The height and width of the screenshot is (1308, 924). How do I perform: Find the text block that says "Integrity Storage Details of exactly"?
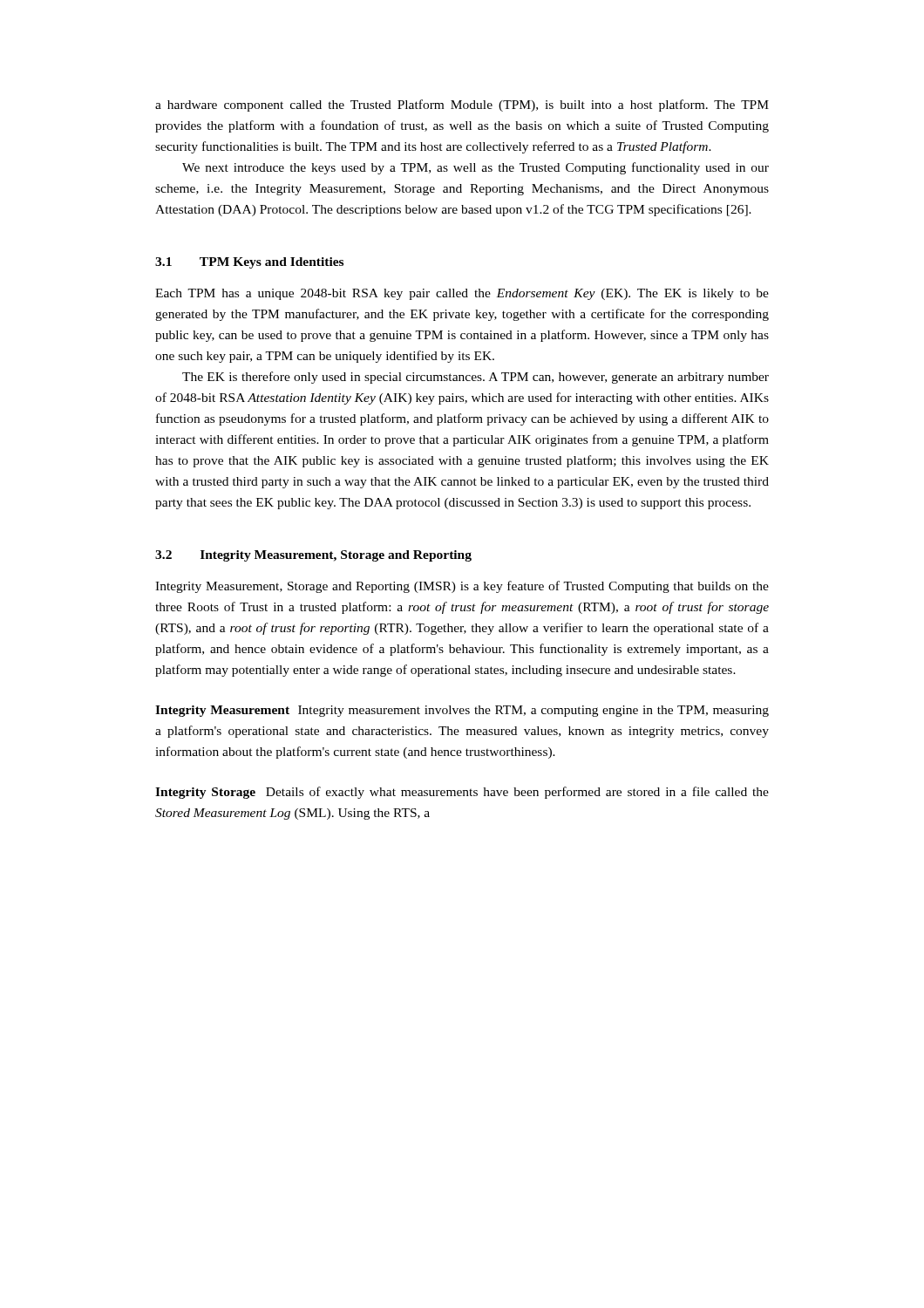462,803
